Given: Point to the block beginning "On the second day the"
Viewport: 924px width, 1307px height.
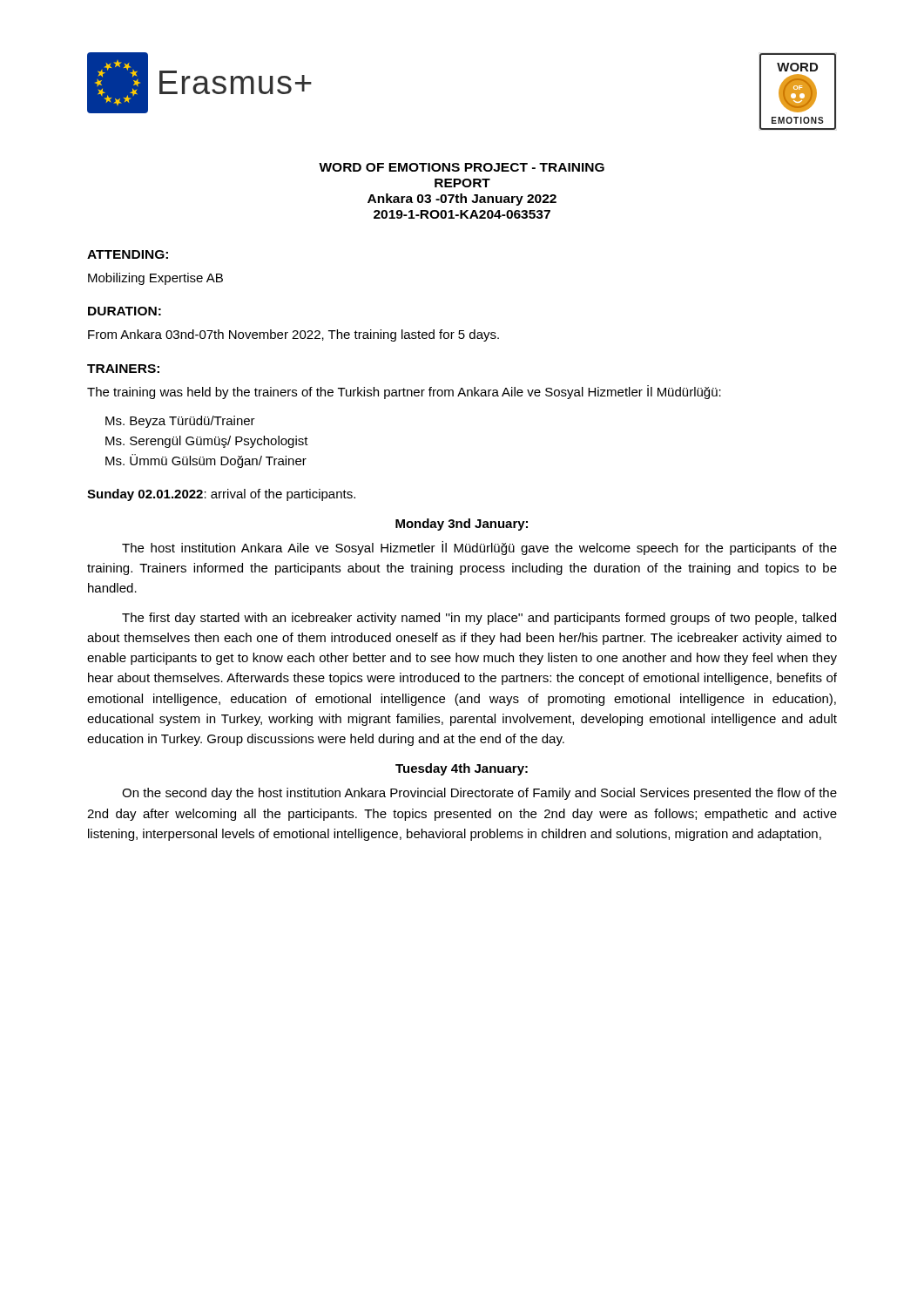Looking at the screenshot, I should click(x=462, y=813).
